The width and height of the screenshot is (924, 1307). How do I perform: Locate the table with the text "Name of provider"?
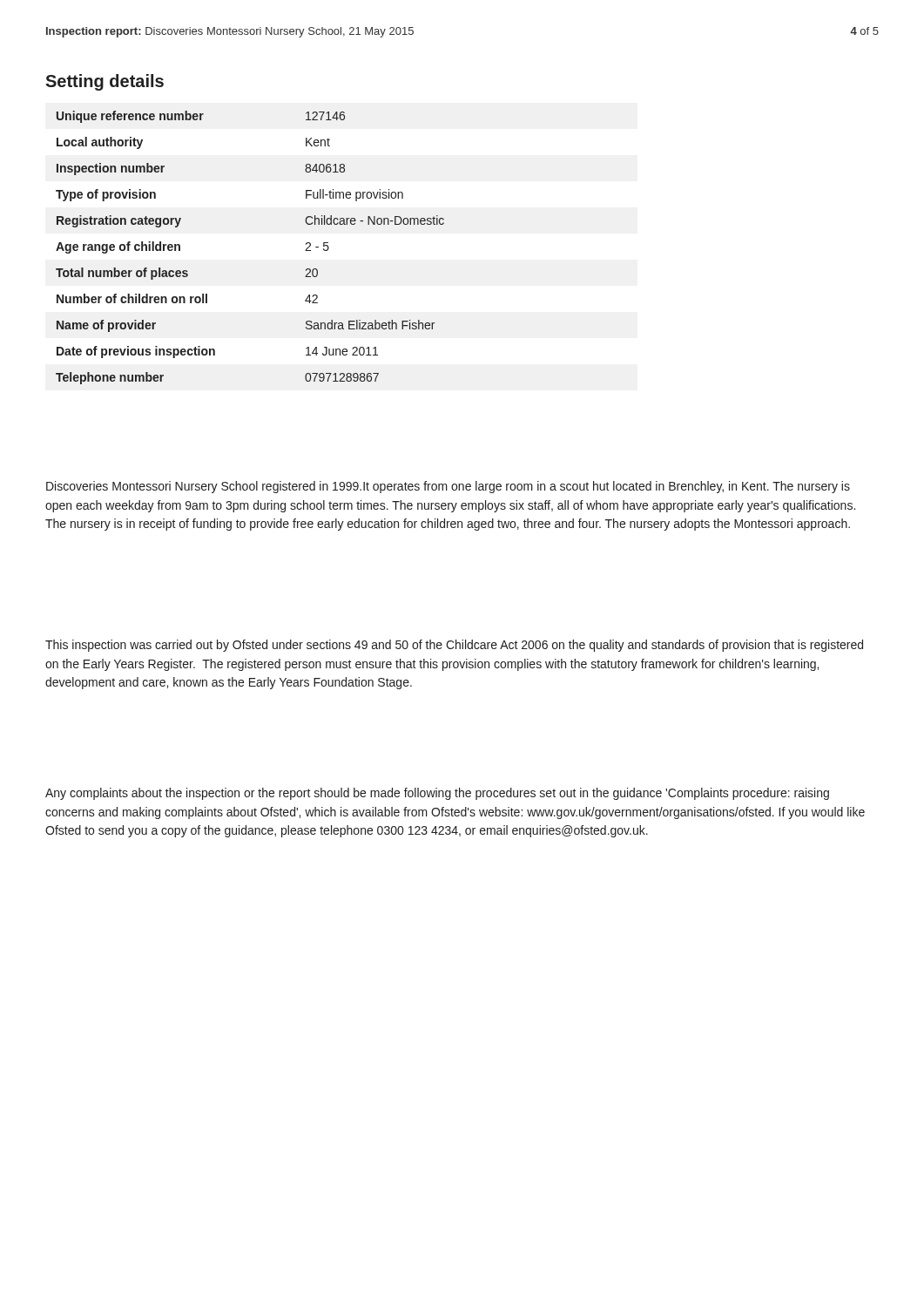coord(341,247)
